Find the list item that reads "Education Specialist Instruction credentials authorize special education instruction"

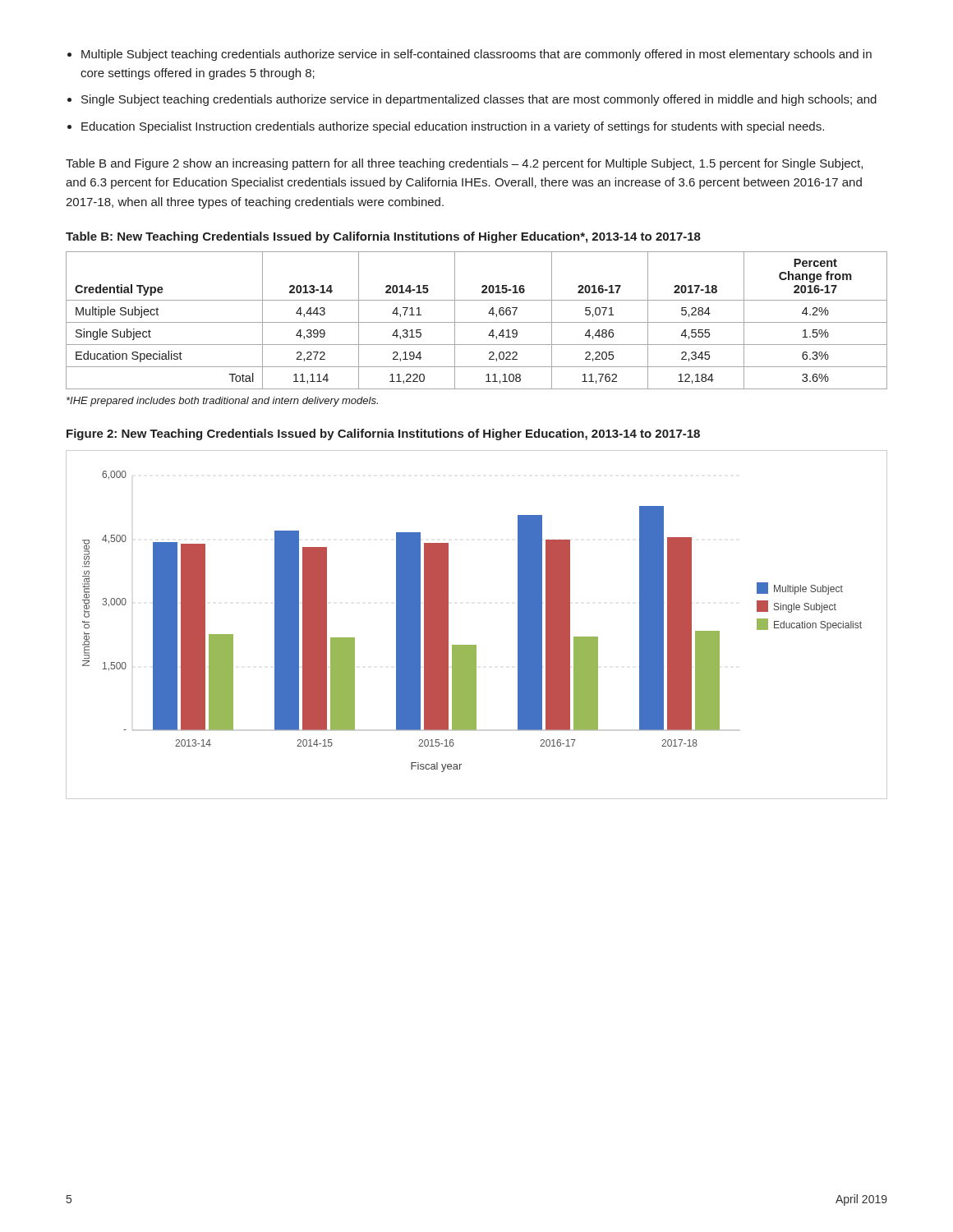pos(453,126)
